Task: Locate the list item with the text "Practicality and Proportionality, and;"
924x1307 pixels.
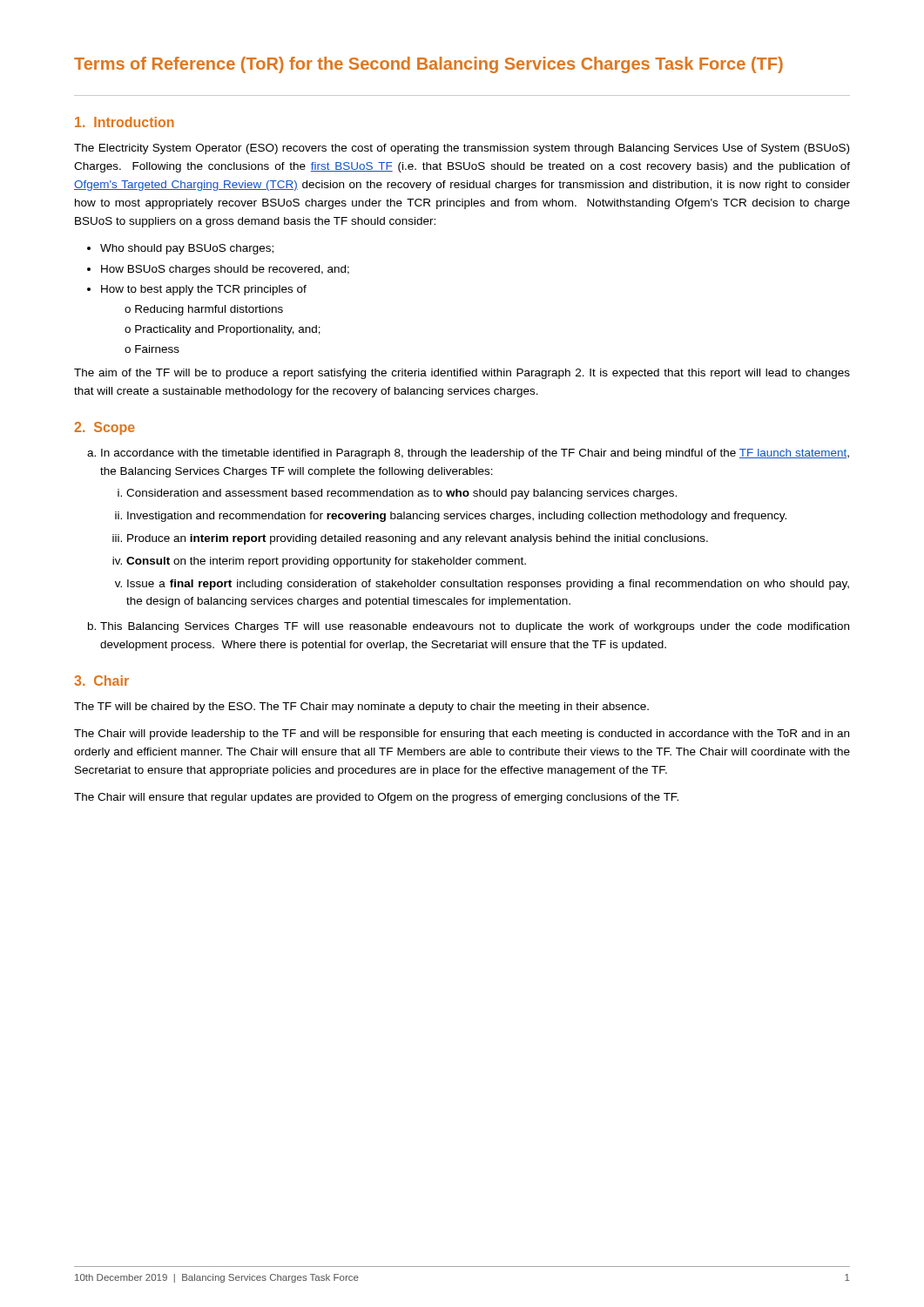Action: tap(228, 329)
